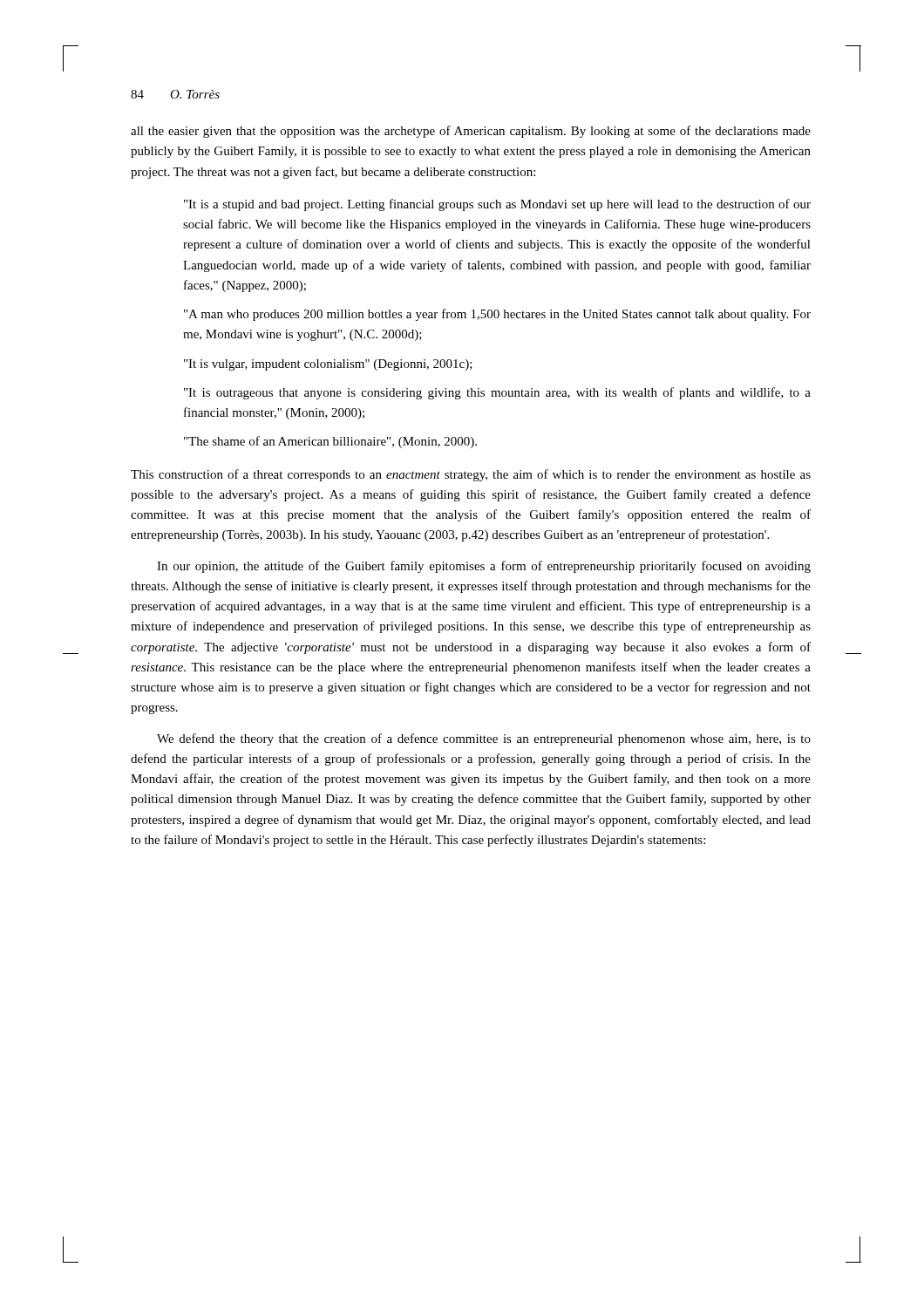924x1308 pixels.
Task: Point to the passage starting "This construction of"
Action: [471, 504]
